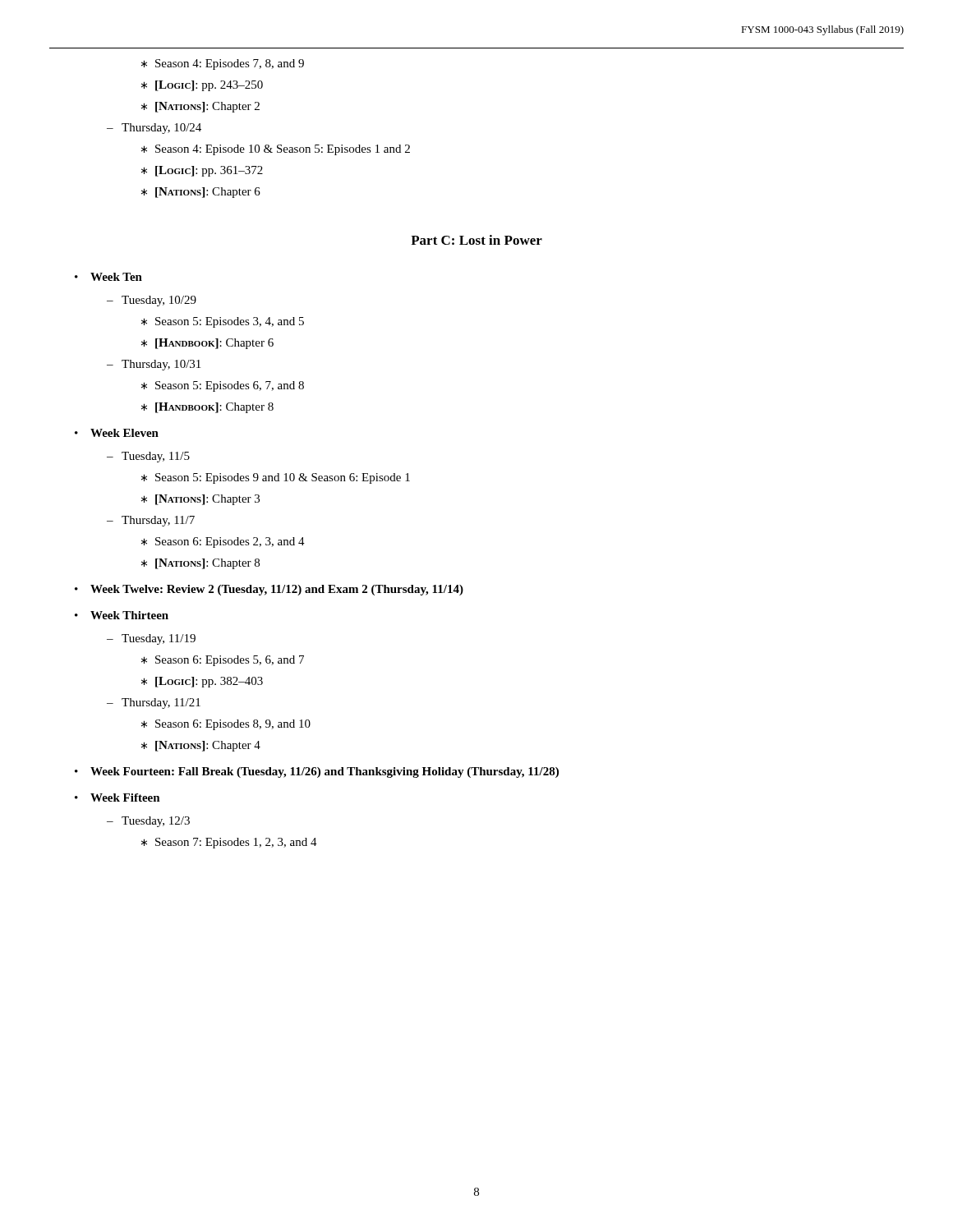Find the region starting "•Week Thirteen"
Viewport: 953px width, 1232px height.
pyautogui.click(x=122, y=615)
